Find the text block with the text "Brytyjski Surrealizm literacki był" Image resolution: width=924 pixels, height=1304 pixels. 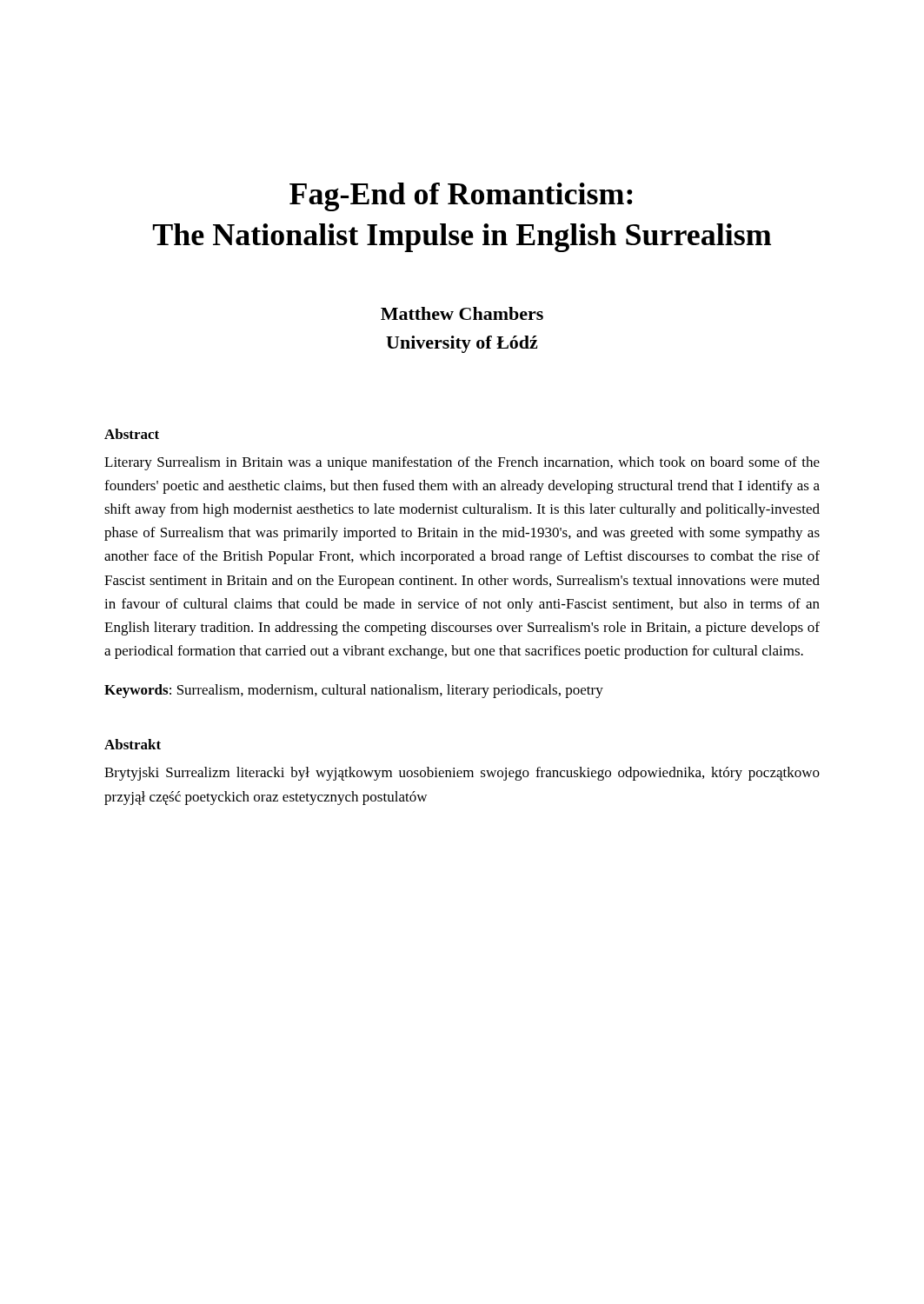pyautogui.click(x=462, y=785)
